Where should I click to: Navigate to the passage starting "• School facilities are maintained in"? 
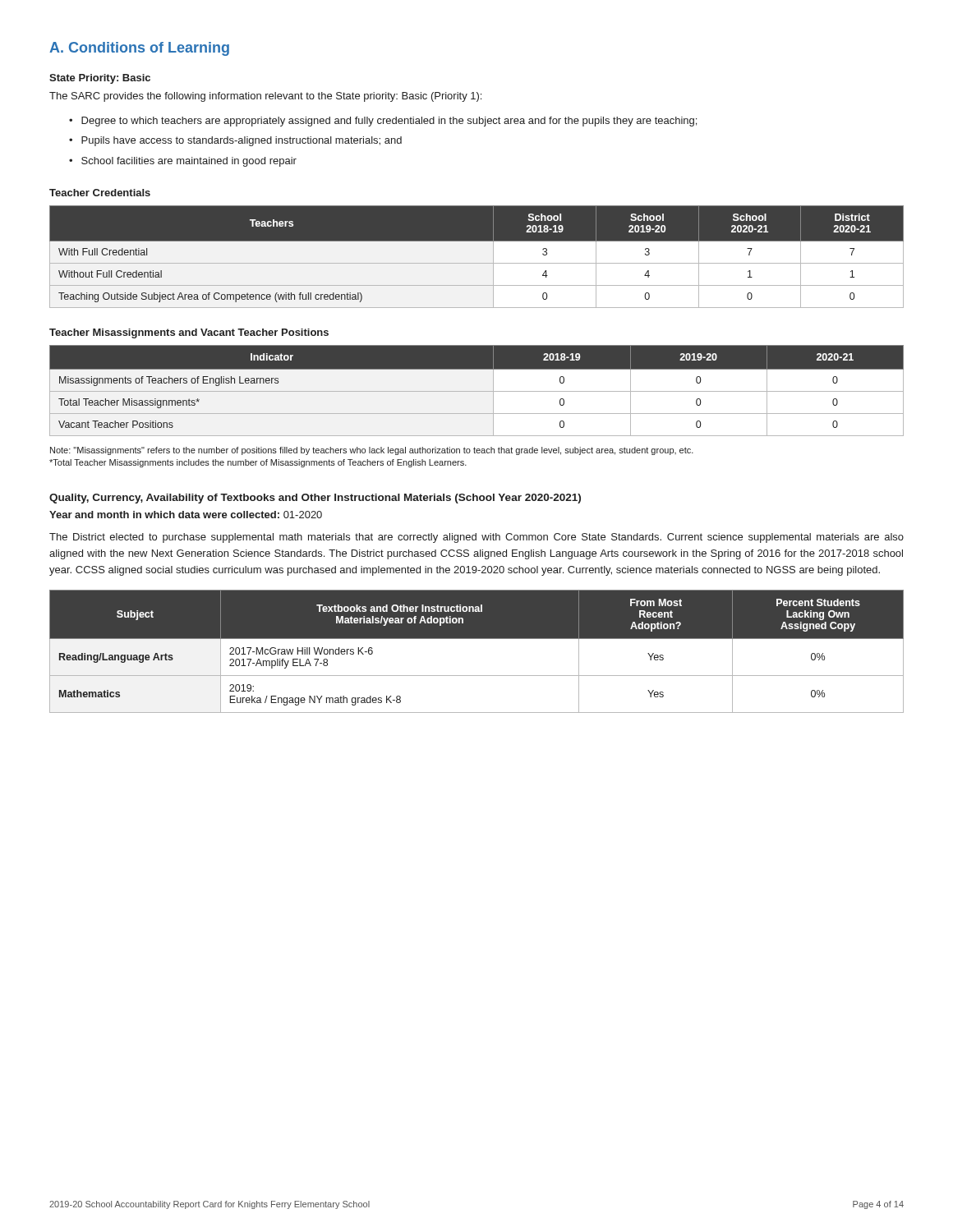183,160
